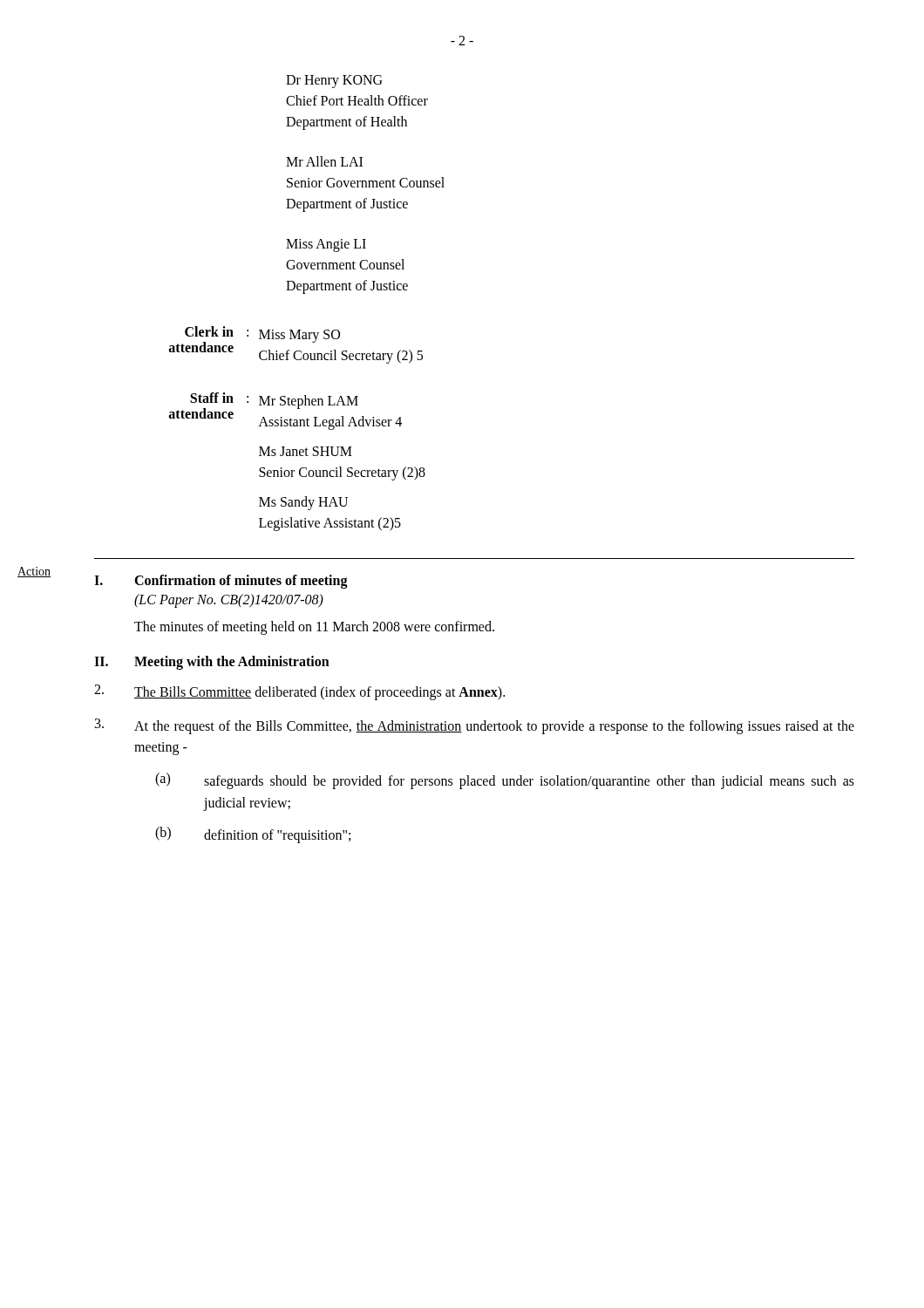Locate the block of text that opens with "Mr Allen LAI Senior Government"
The image size is (924, 1308).
[x=324, y=161]
